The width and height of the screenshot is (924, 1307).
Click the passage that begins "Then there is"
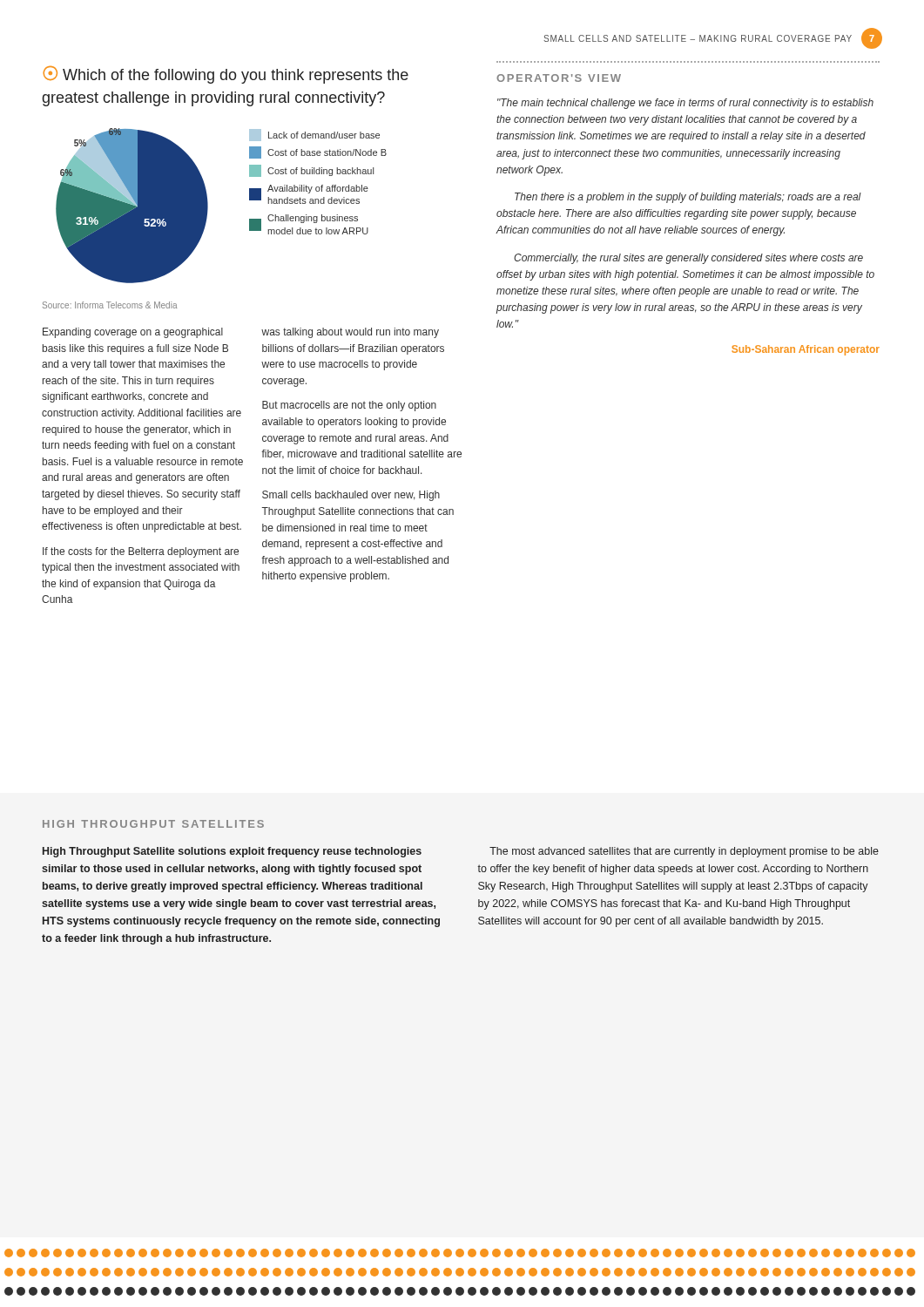tap(678, 214)
